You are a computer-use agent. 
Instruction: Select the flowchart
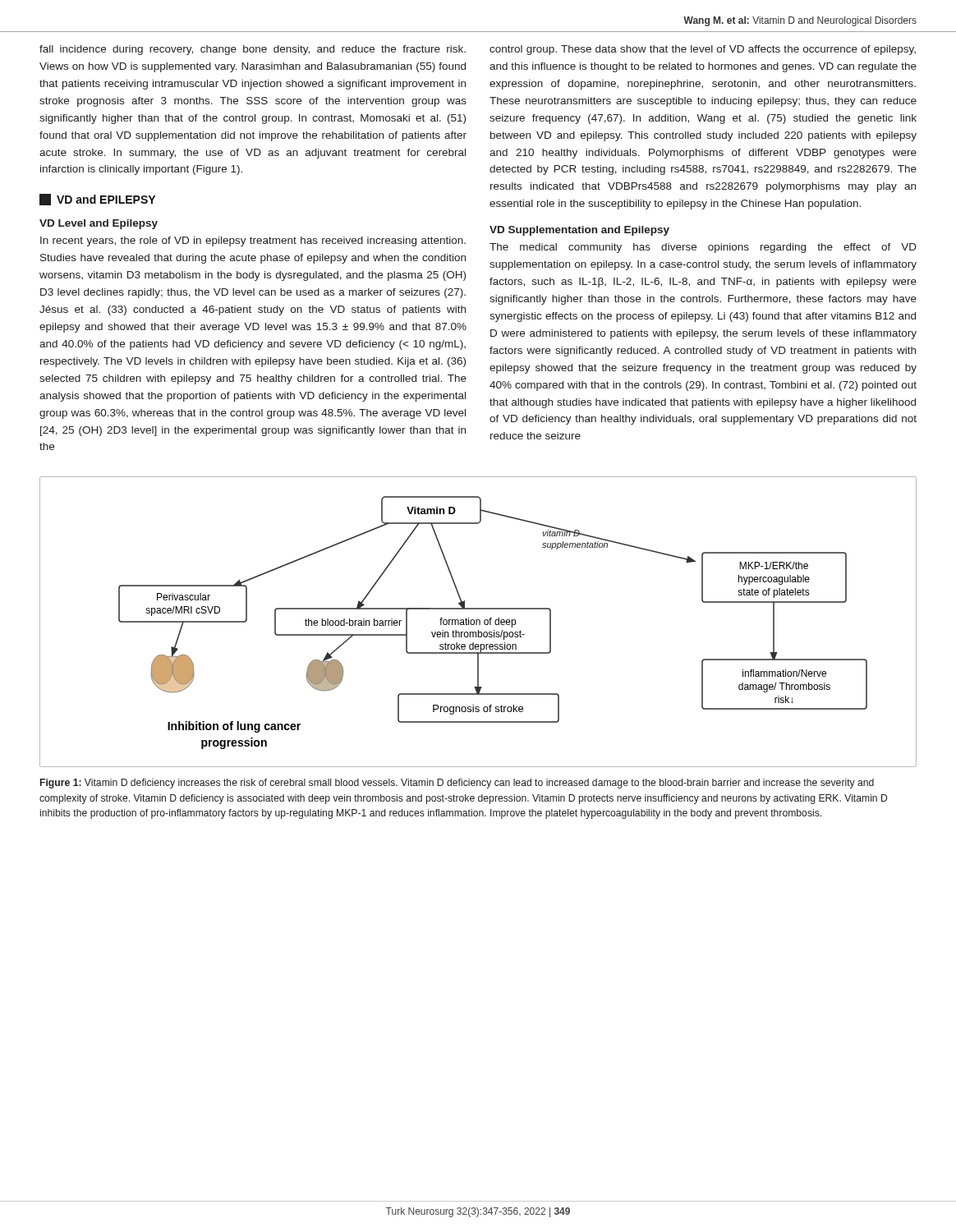pos(478,622)
